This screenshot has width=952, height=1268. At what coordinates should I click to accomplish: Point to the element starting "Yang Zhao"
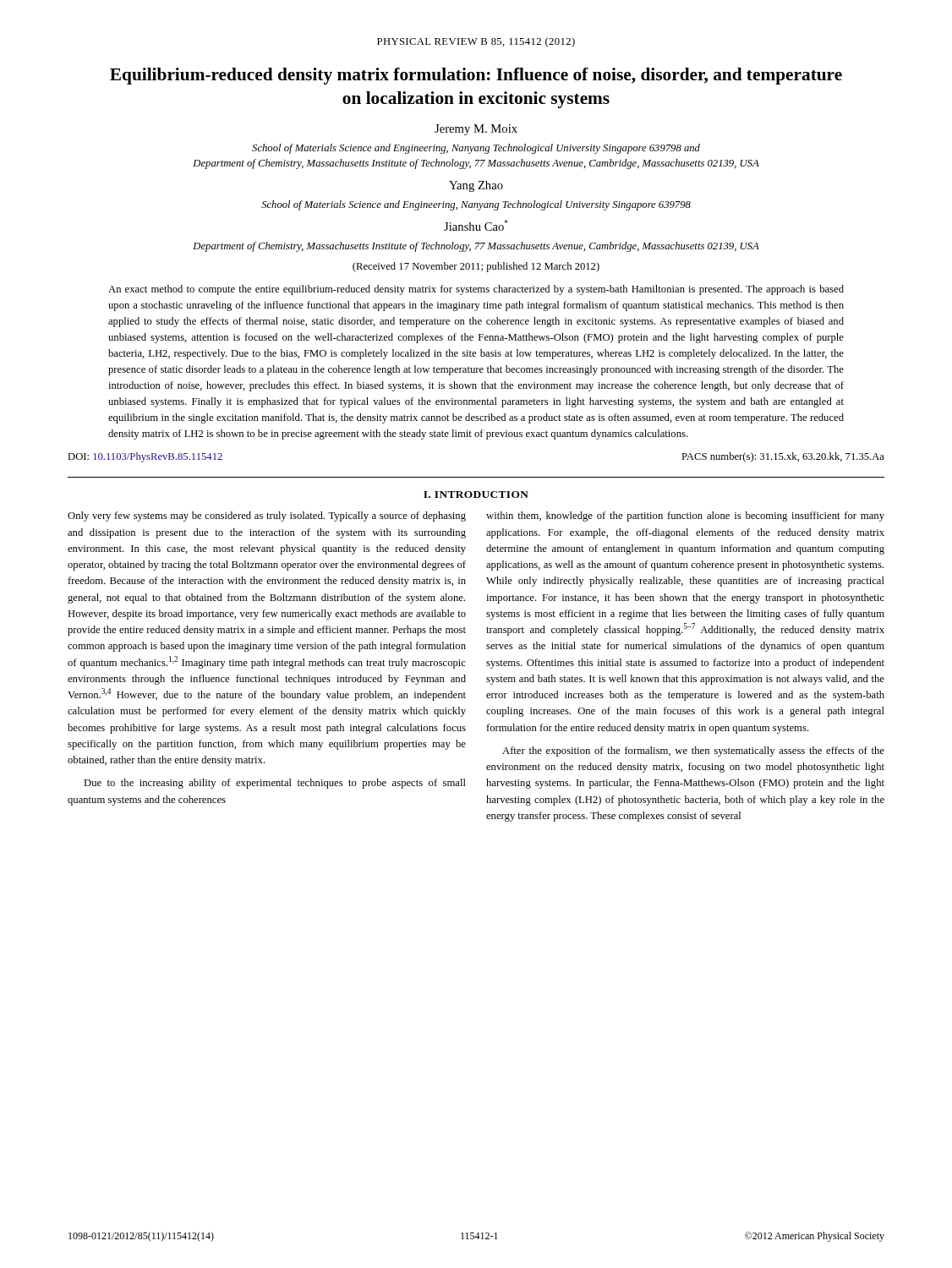[x=476, y=185]
